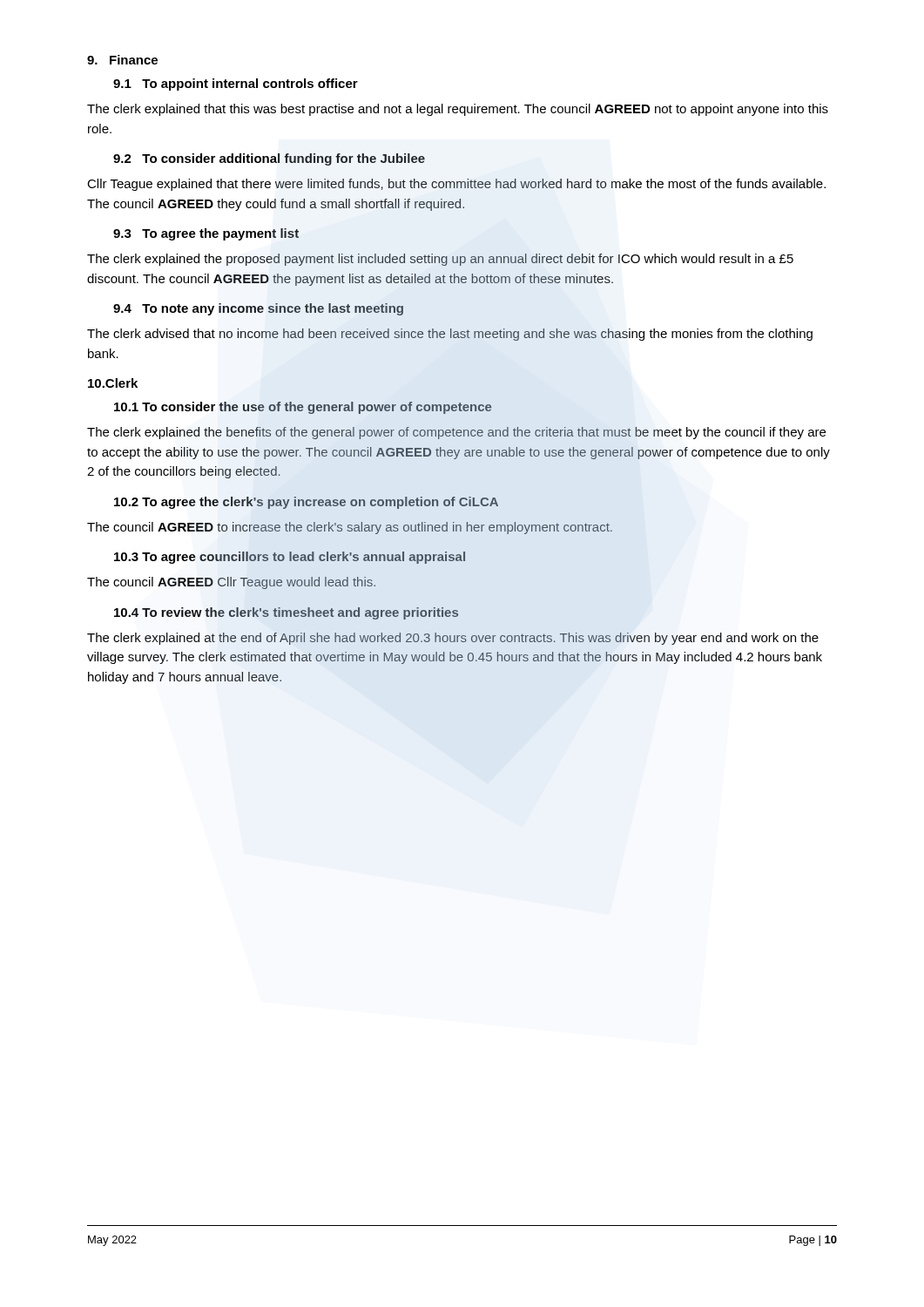The height and width of the screenshot is (1307, 924).
Task: Find the passage starting "The council AGREED to"
Action: [x=462, y=527]
